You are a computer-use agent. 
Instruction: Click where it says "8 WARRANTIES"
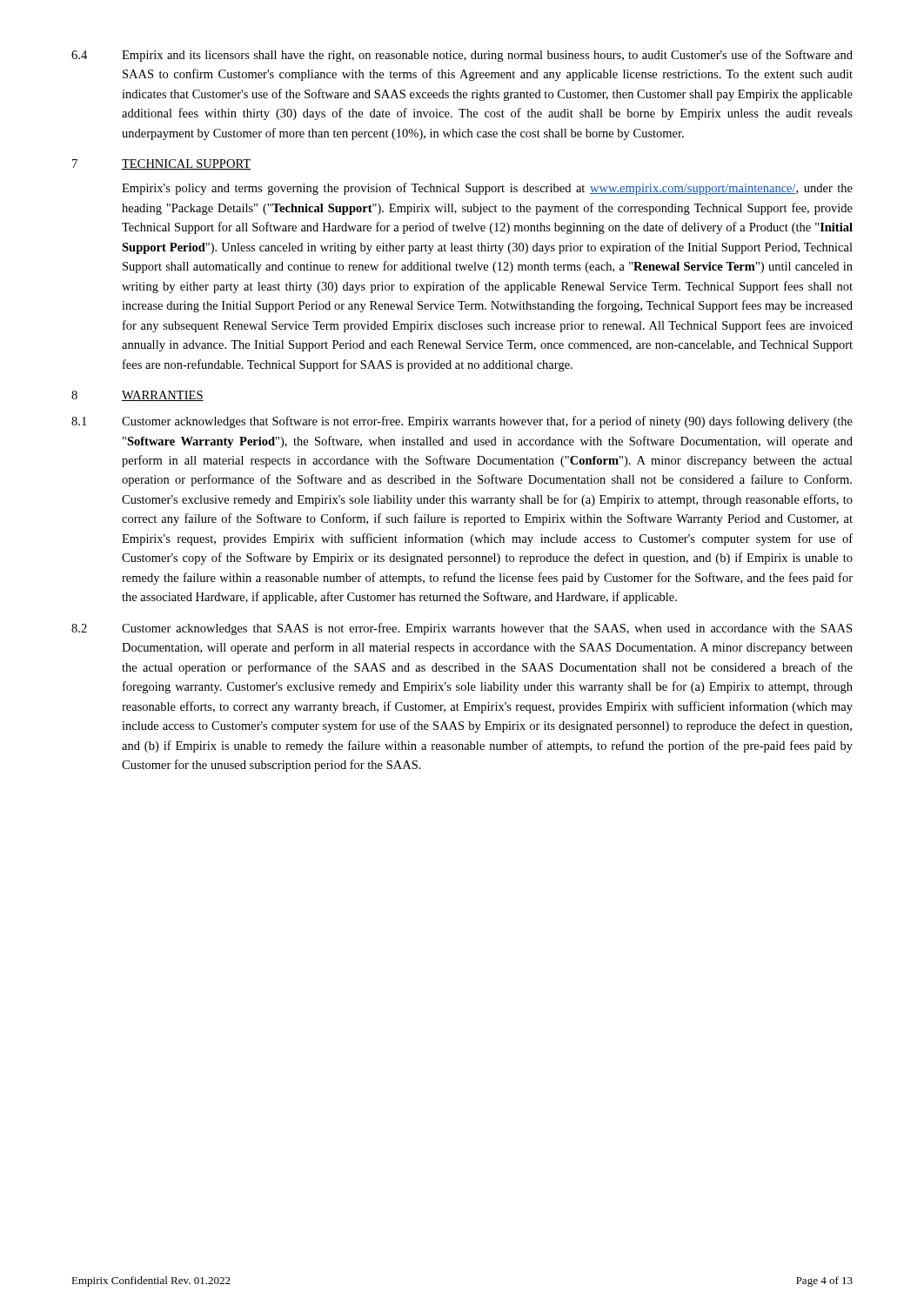137,396
